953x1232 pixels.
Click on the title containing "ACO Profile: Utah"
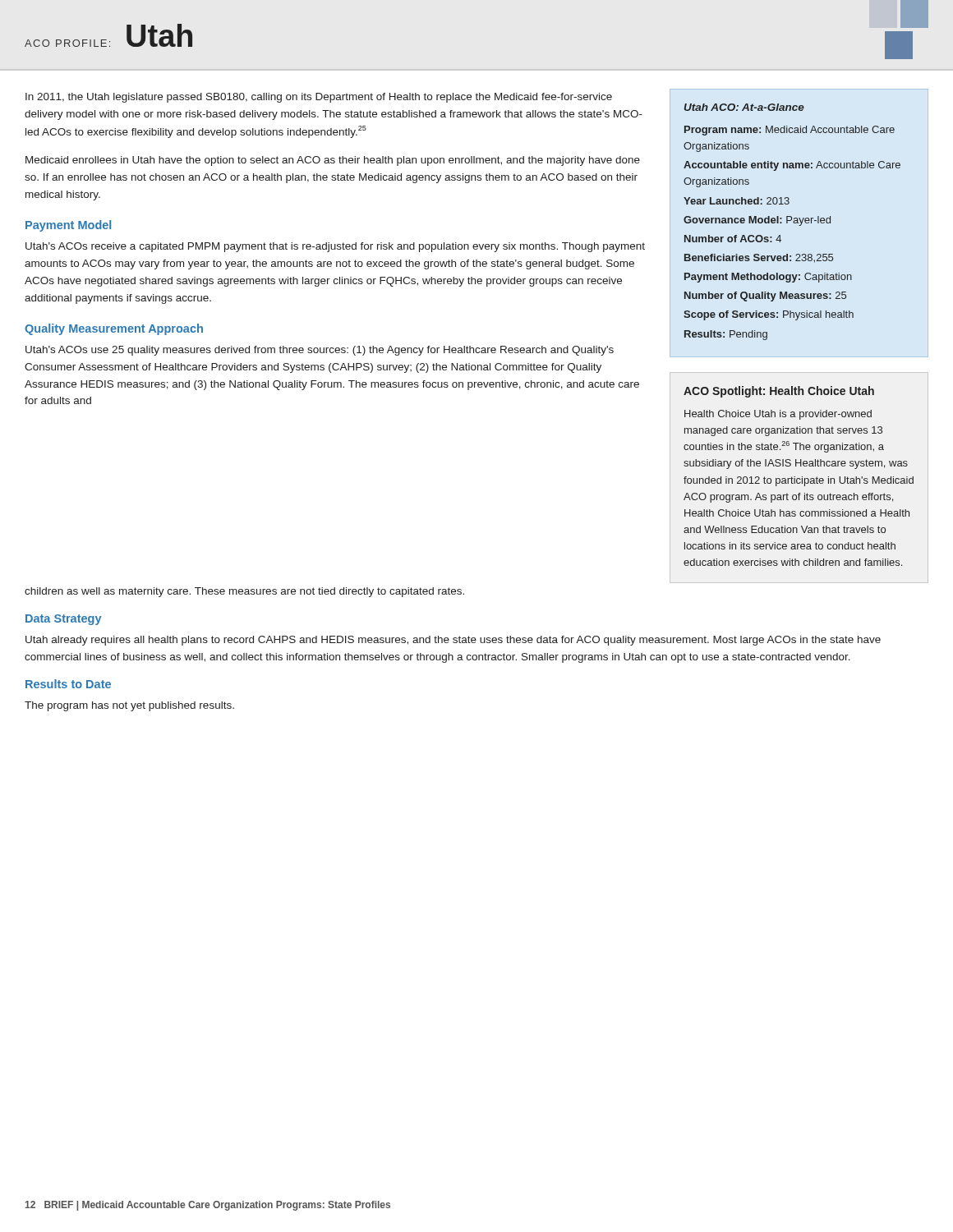(110, 41)
